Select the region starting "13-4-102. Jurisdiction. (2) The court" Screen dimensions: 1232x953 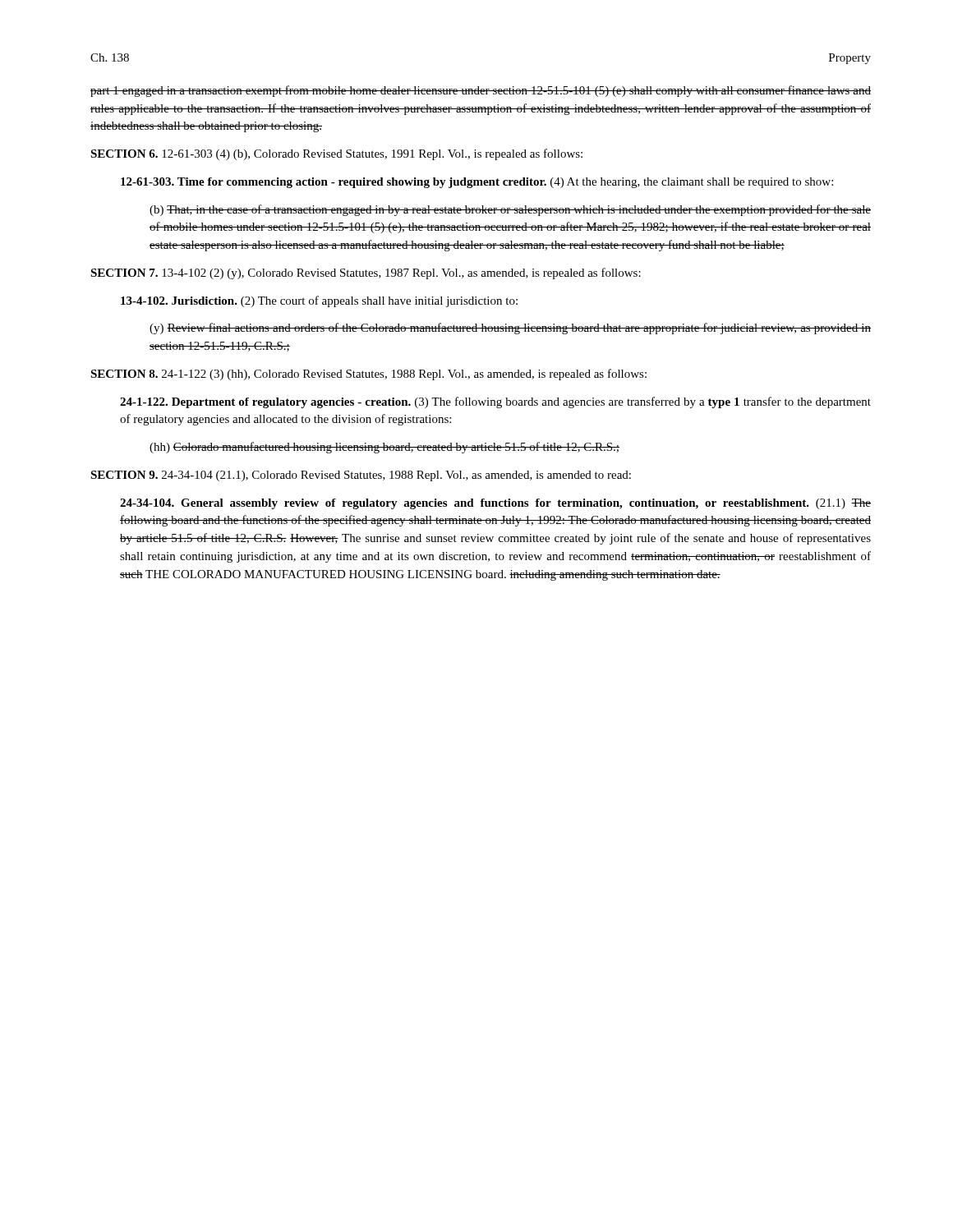click(x=319, y=300)
